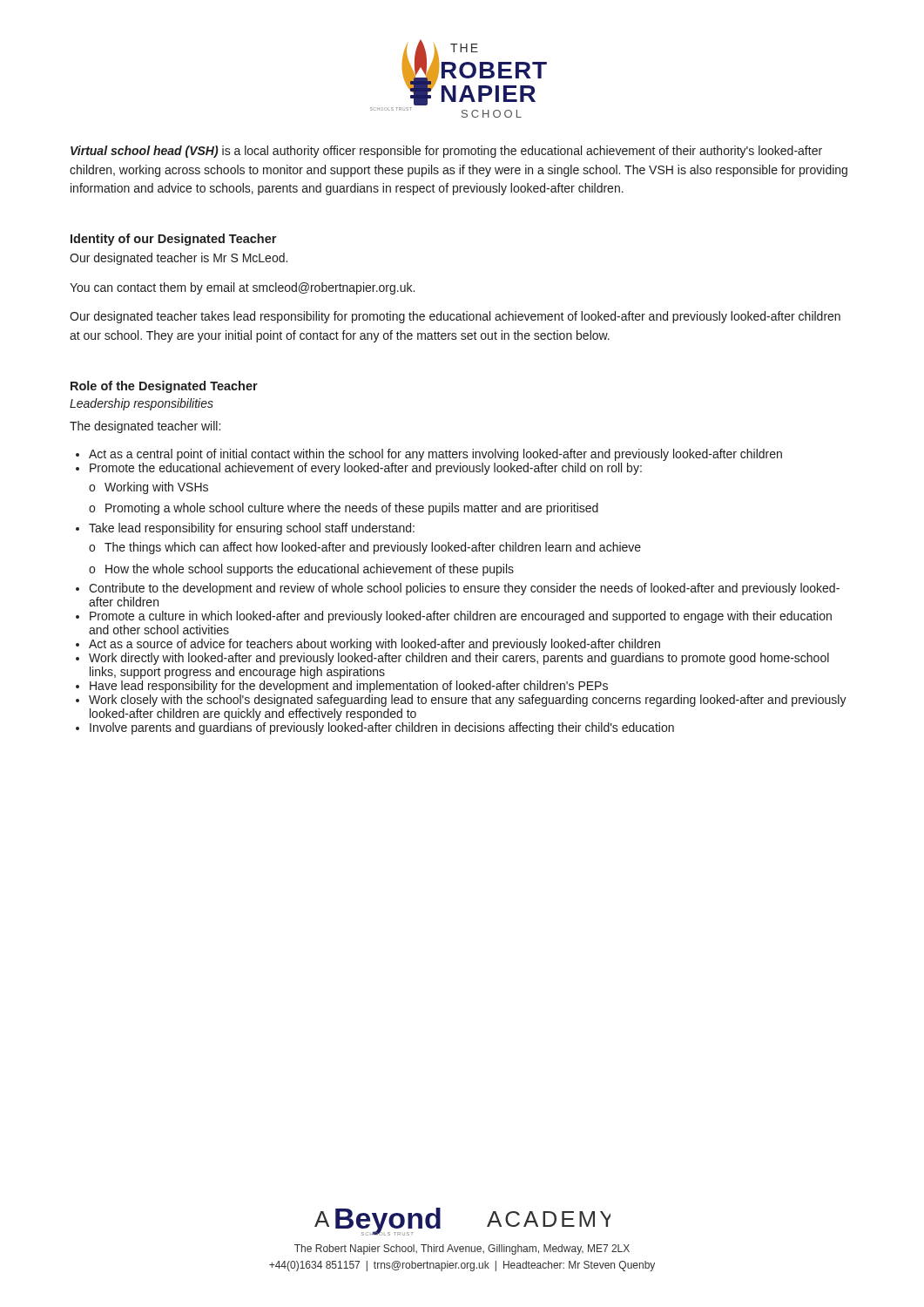Locate the text starting "Have lead responsibility for the development and implementation"
924x1307 pixels.
click(472, 686)
